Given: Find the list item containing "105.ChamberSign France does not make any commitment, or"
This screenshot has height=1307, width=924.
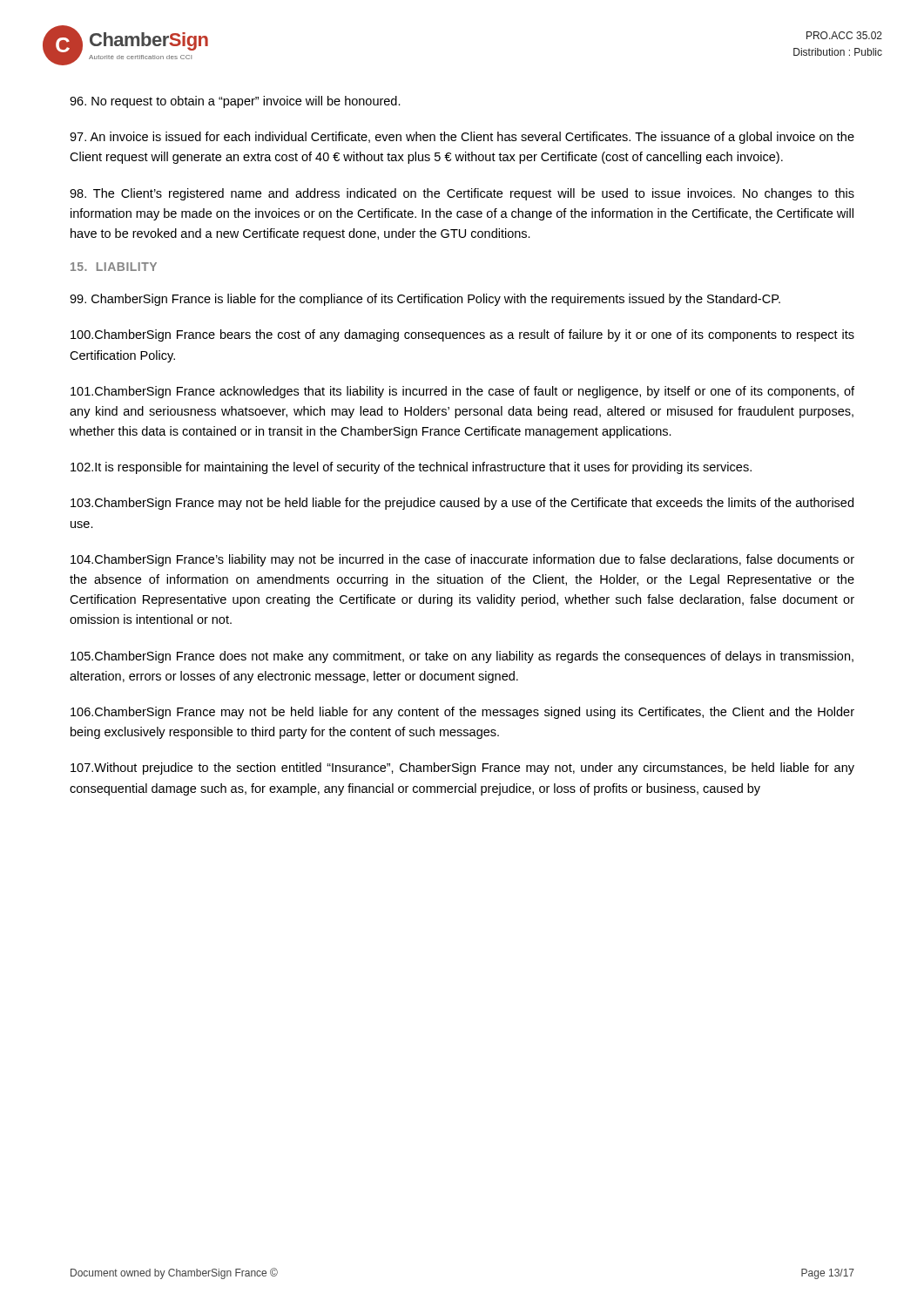Looking at the screenshot, I should (x=462, y=666).
